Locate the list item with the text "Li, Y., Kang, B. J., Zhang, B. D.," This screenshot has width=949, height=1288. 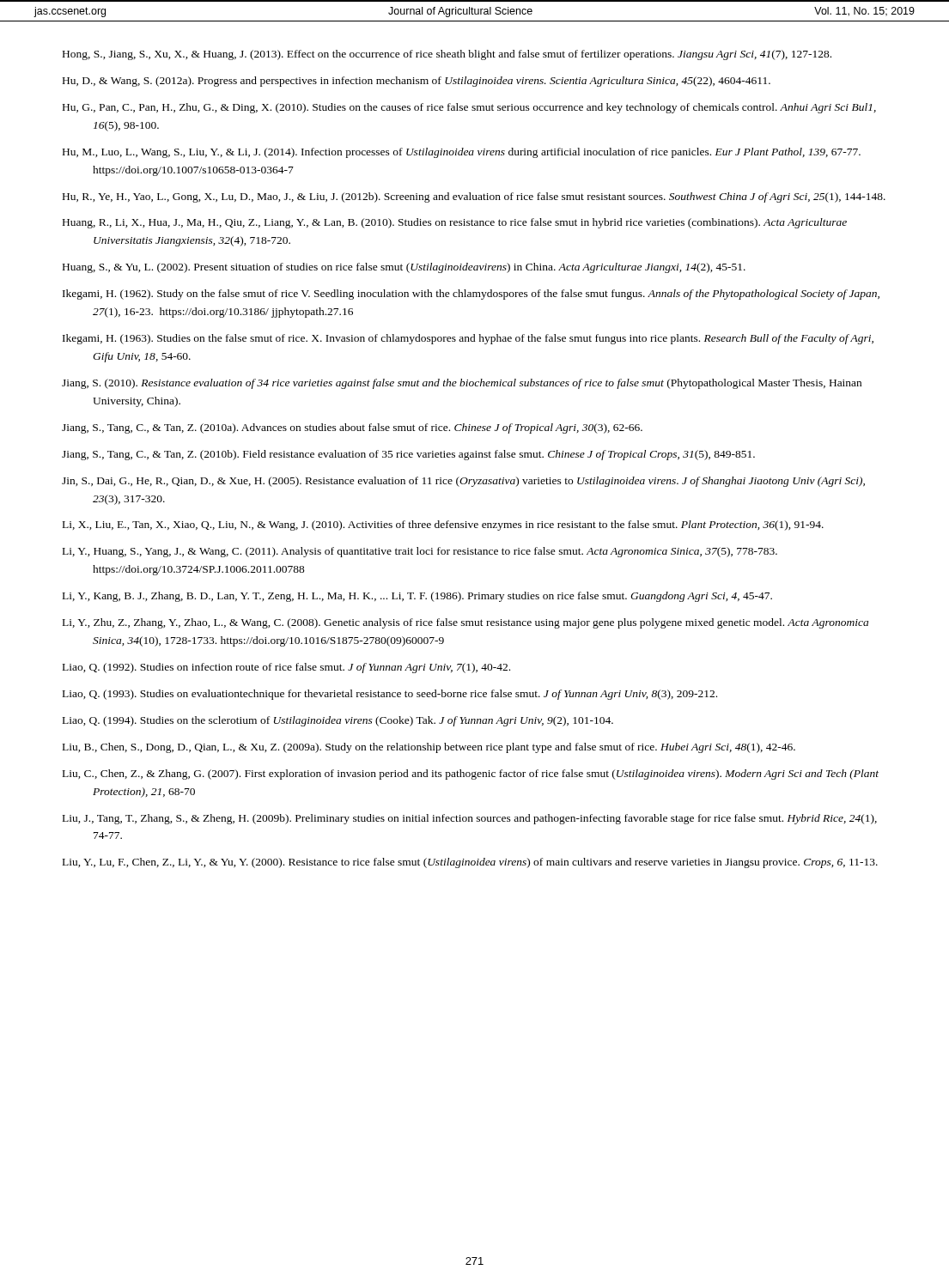click(x=417, y=596)
